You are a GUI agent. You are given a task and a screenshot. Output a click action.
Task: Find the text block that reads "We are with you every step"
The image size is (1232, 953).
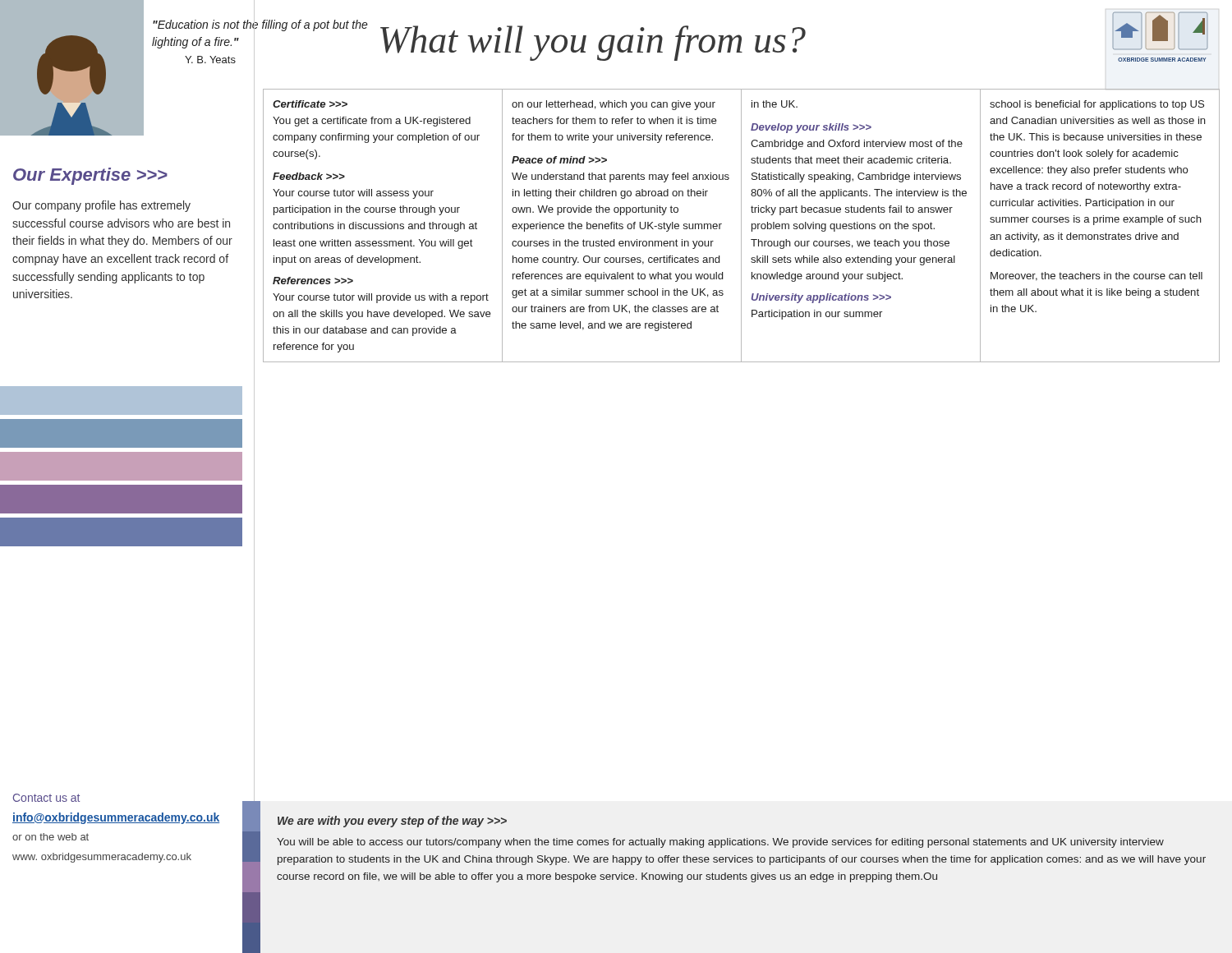[746, 850]
